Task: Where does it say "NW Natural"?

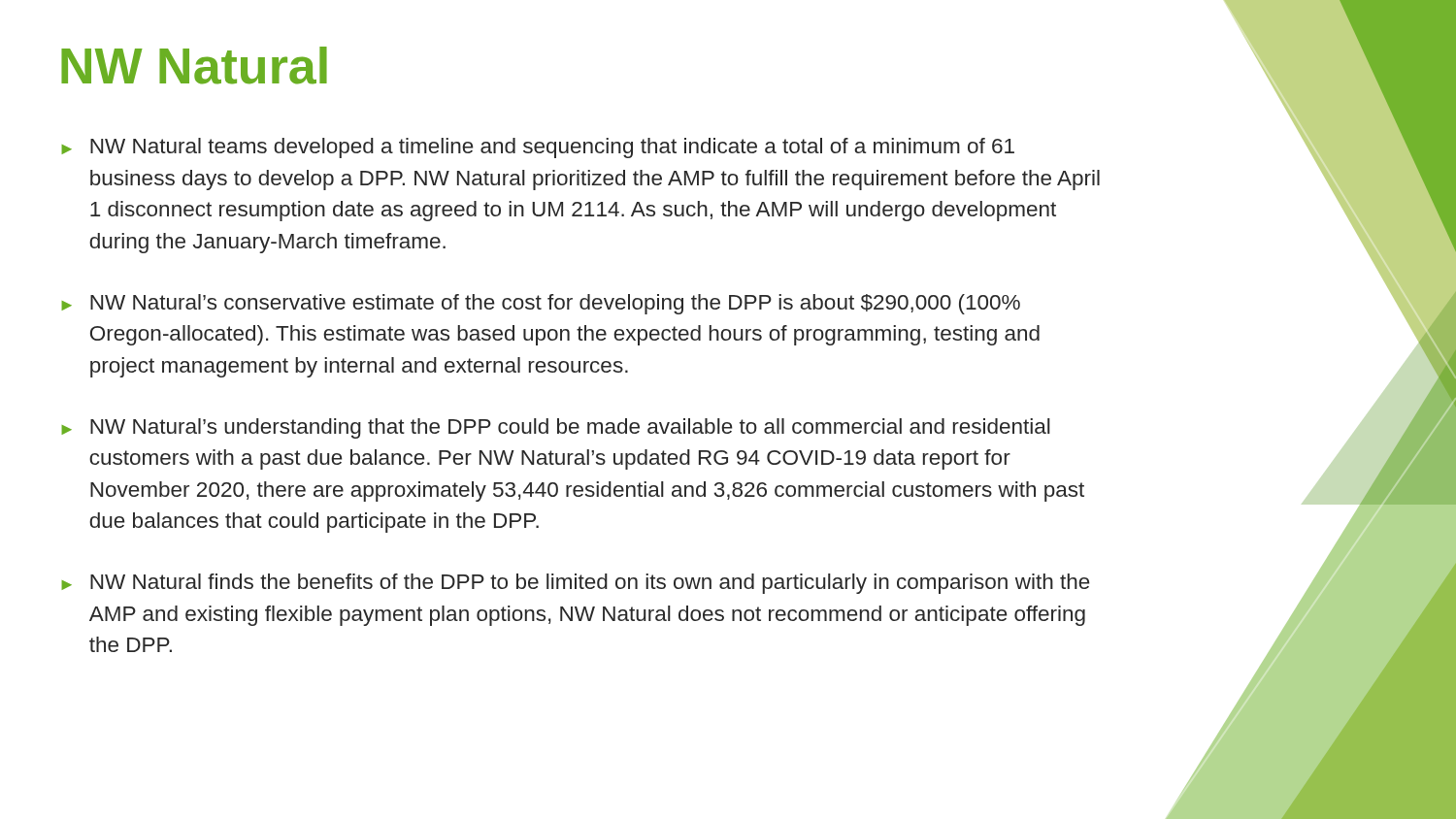Action: coord(194,66)
